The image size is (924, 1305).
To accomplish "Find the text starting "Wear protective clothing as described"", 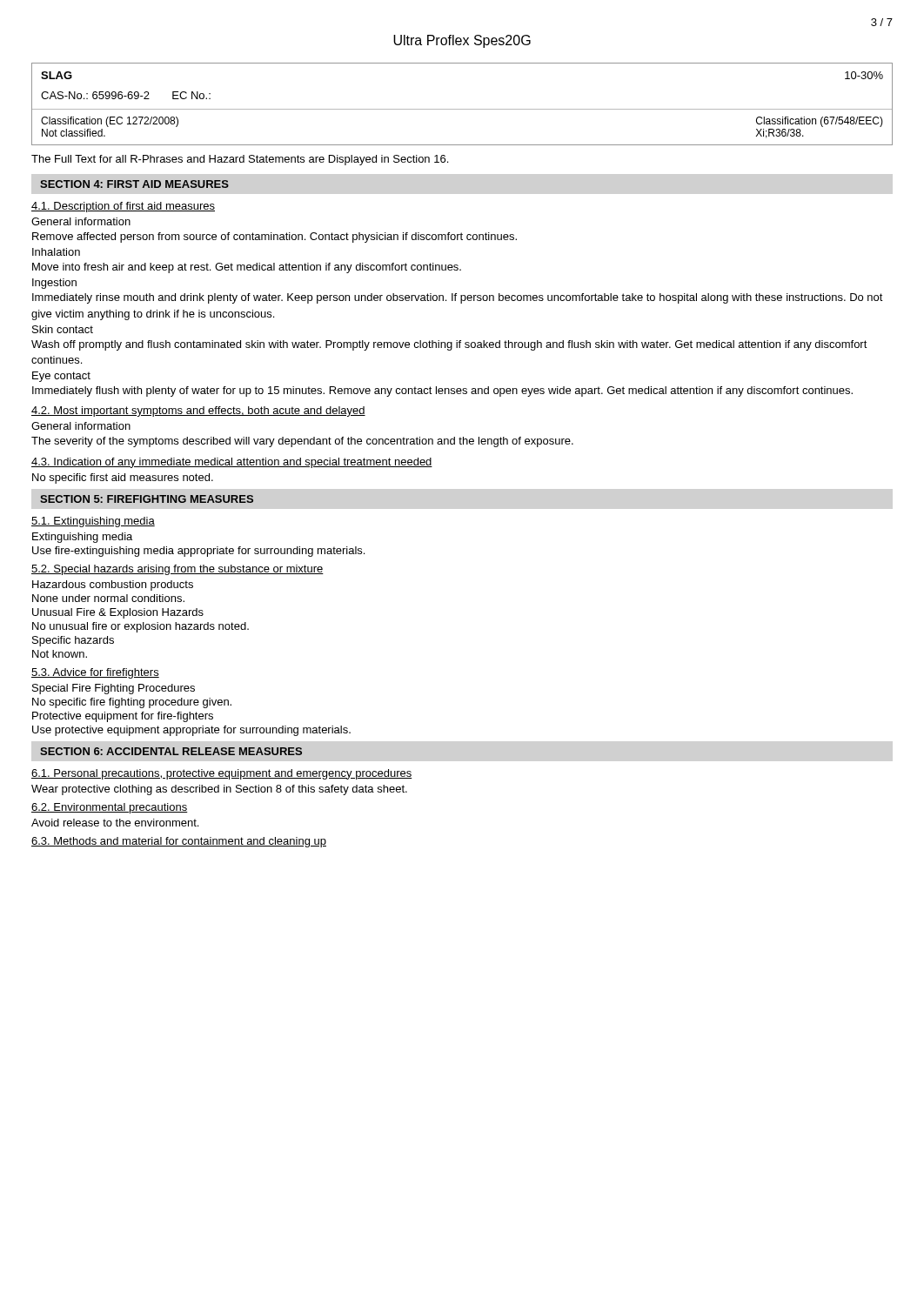I will [220, 788].
